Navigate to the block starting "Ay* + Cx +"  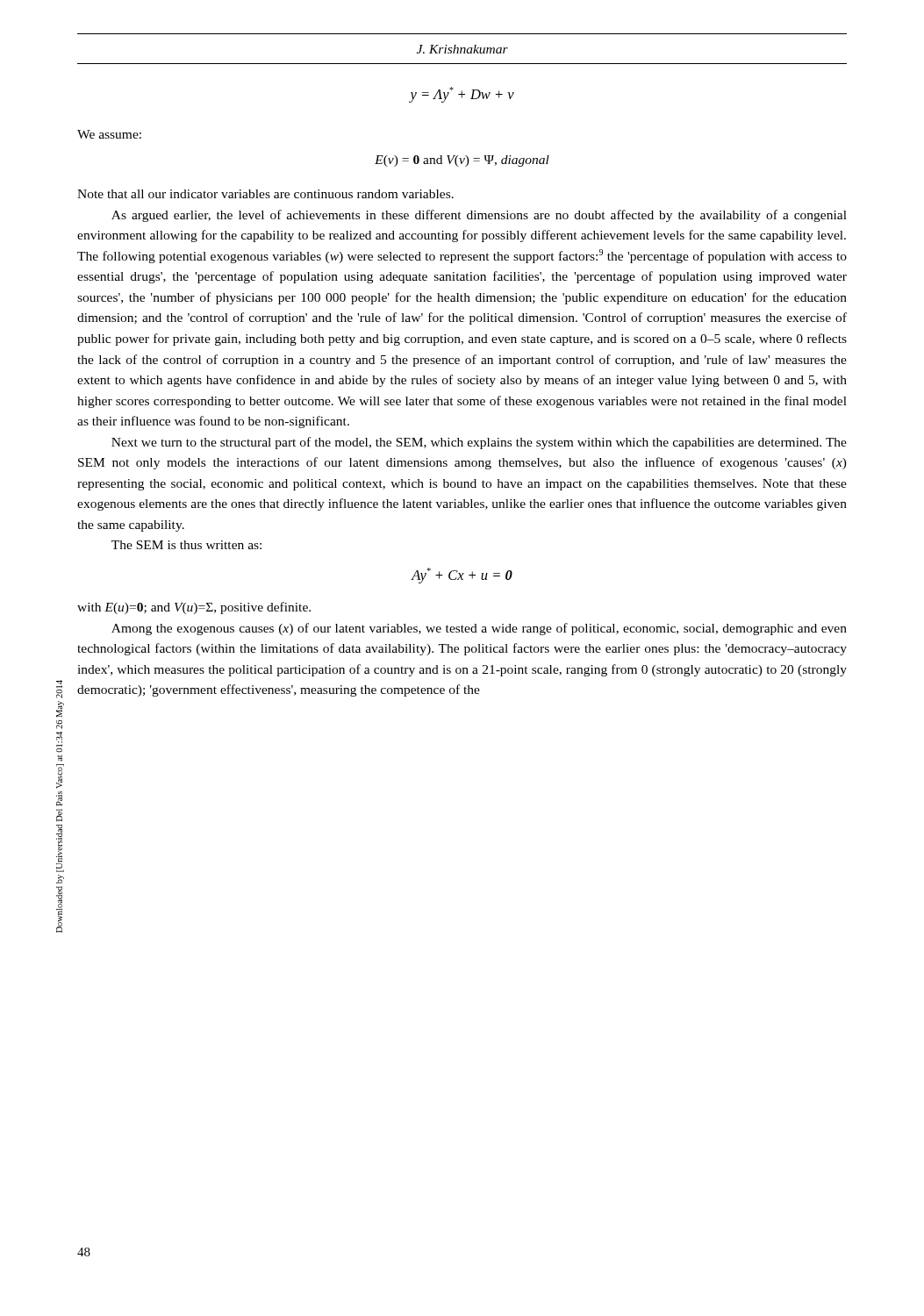462,574
